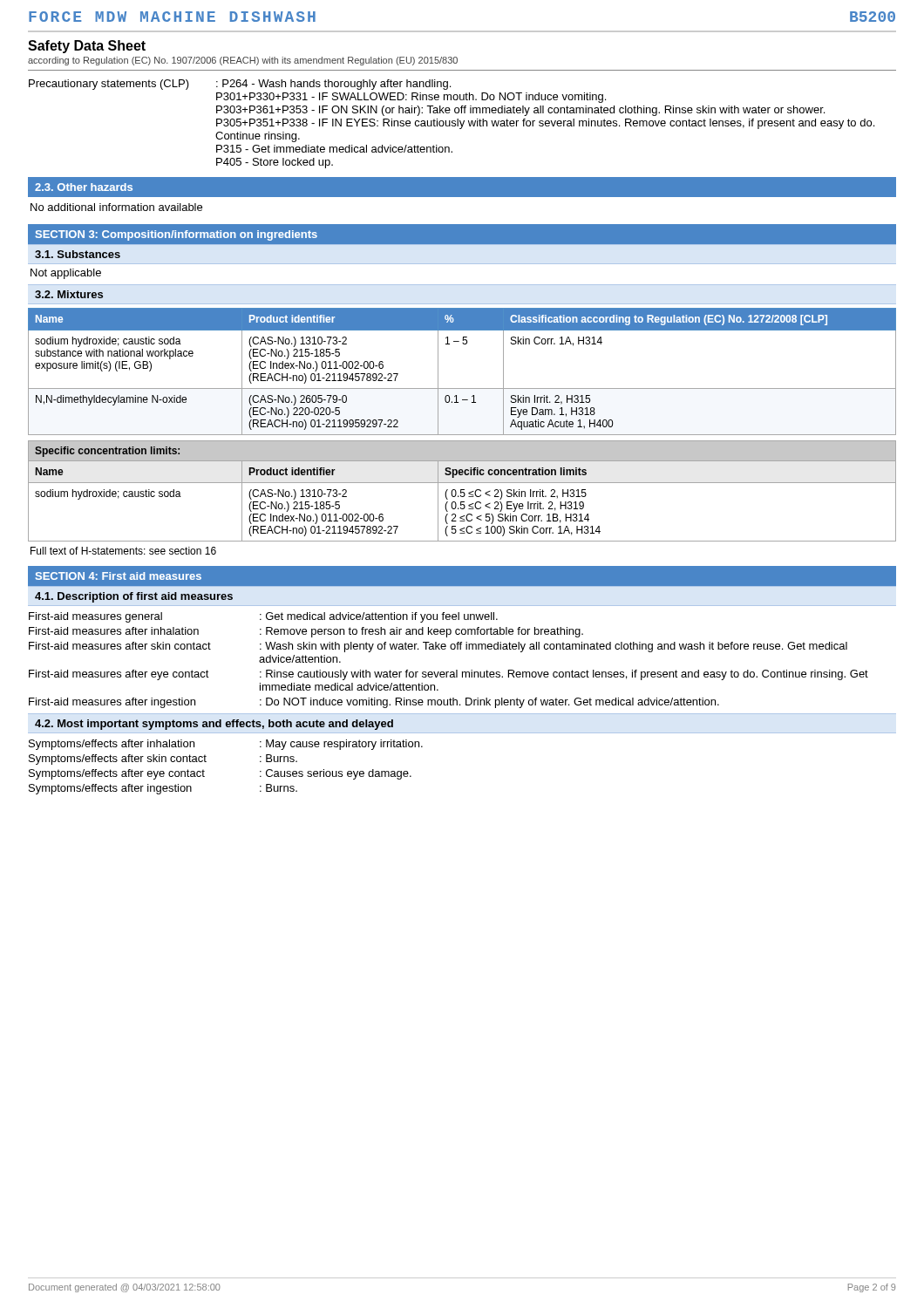Image resolution: width=924 pixels, height=1308 pixels.
Task: Find the block on this page that starts "according to Regulation (EC) No."
Action: (x=243, y=60)
